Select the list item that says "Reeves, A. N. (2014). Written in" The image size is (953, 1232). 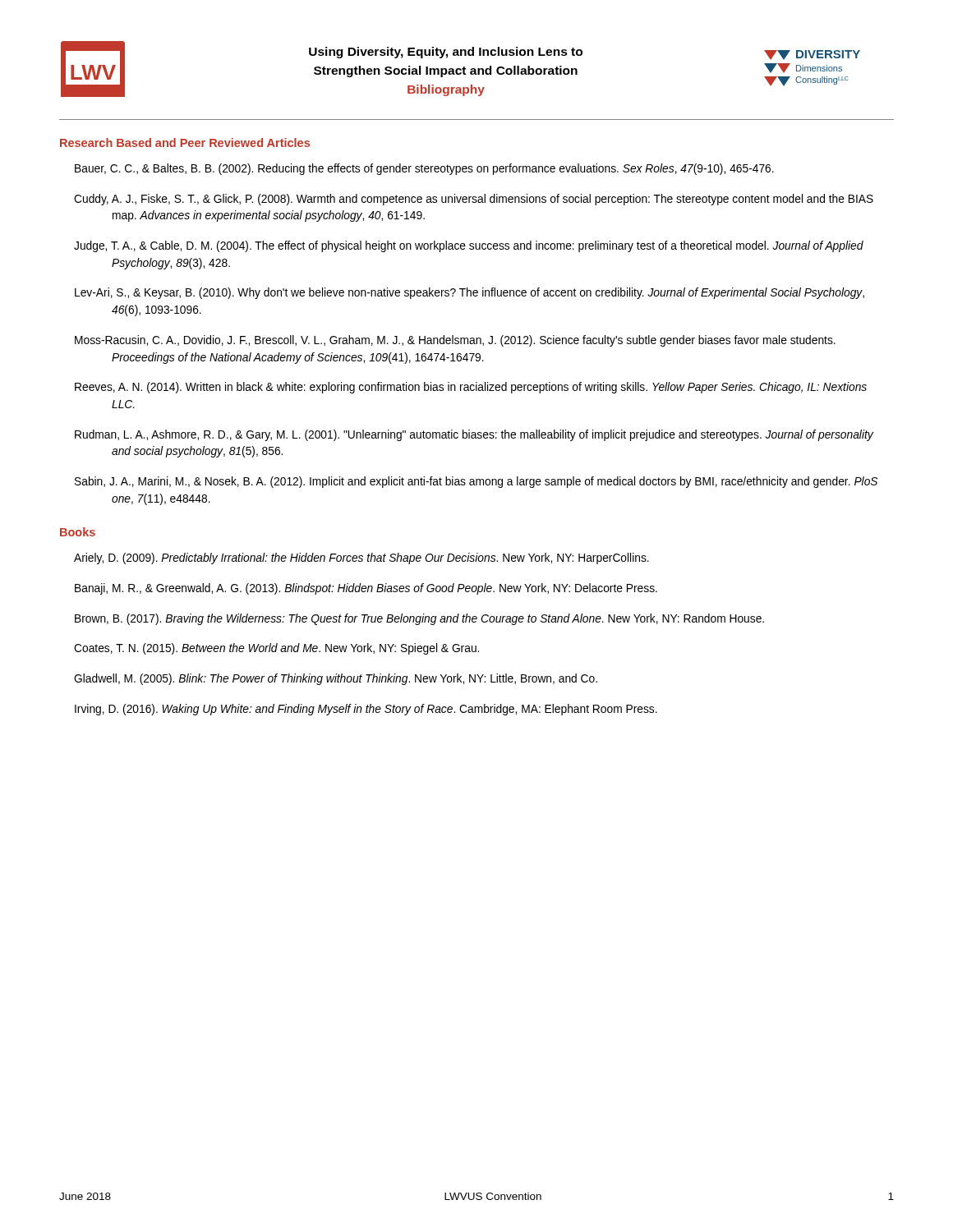pos(470,396)
